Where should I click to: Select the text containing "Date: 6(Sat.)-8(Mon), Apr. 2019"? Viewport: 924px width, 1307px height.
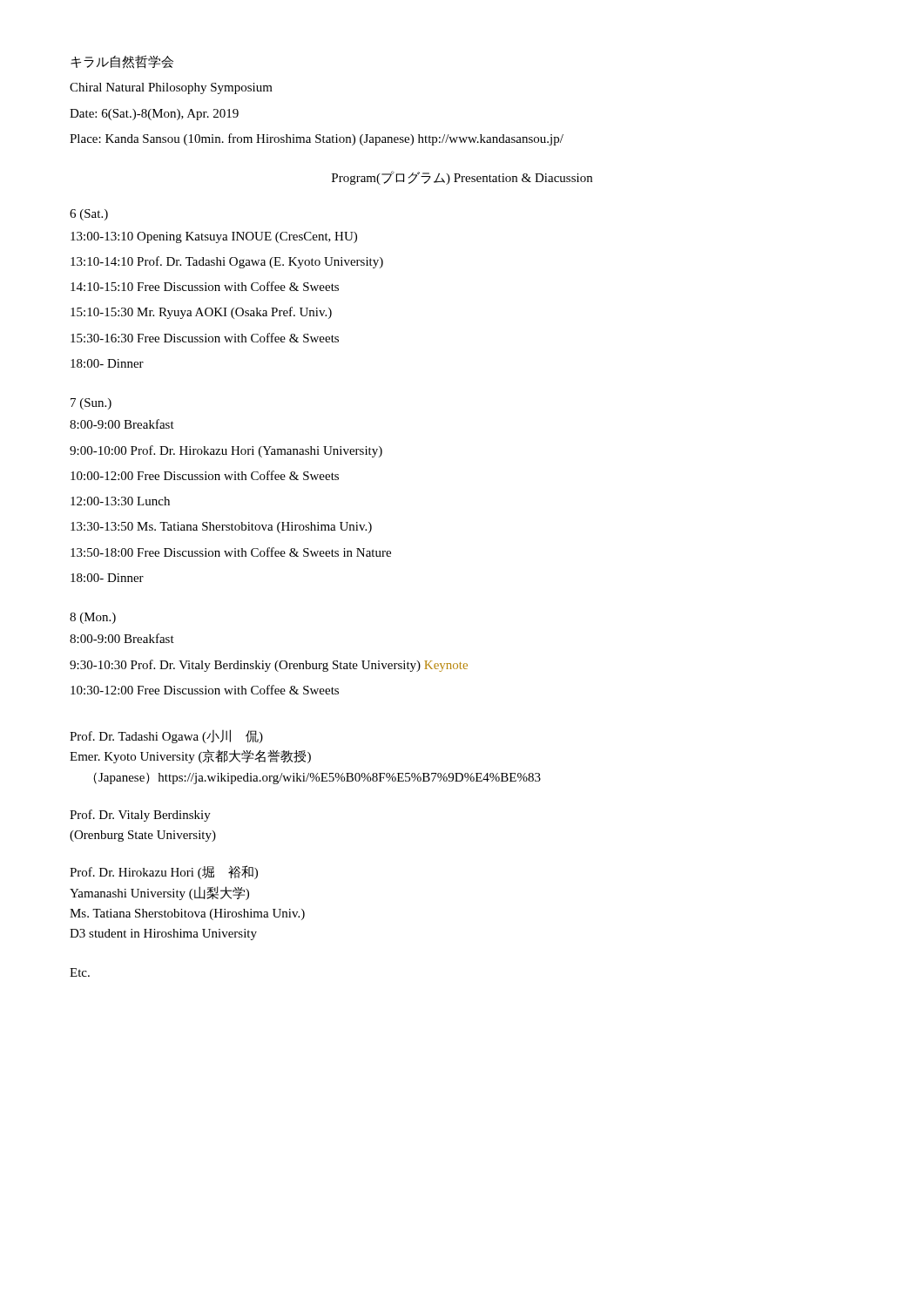pyautogui.click(x=154, y=113)
